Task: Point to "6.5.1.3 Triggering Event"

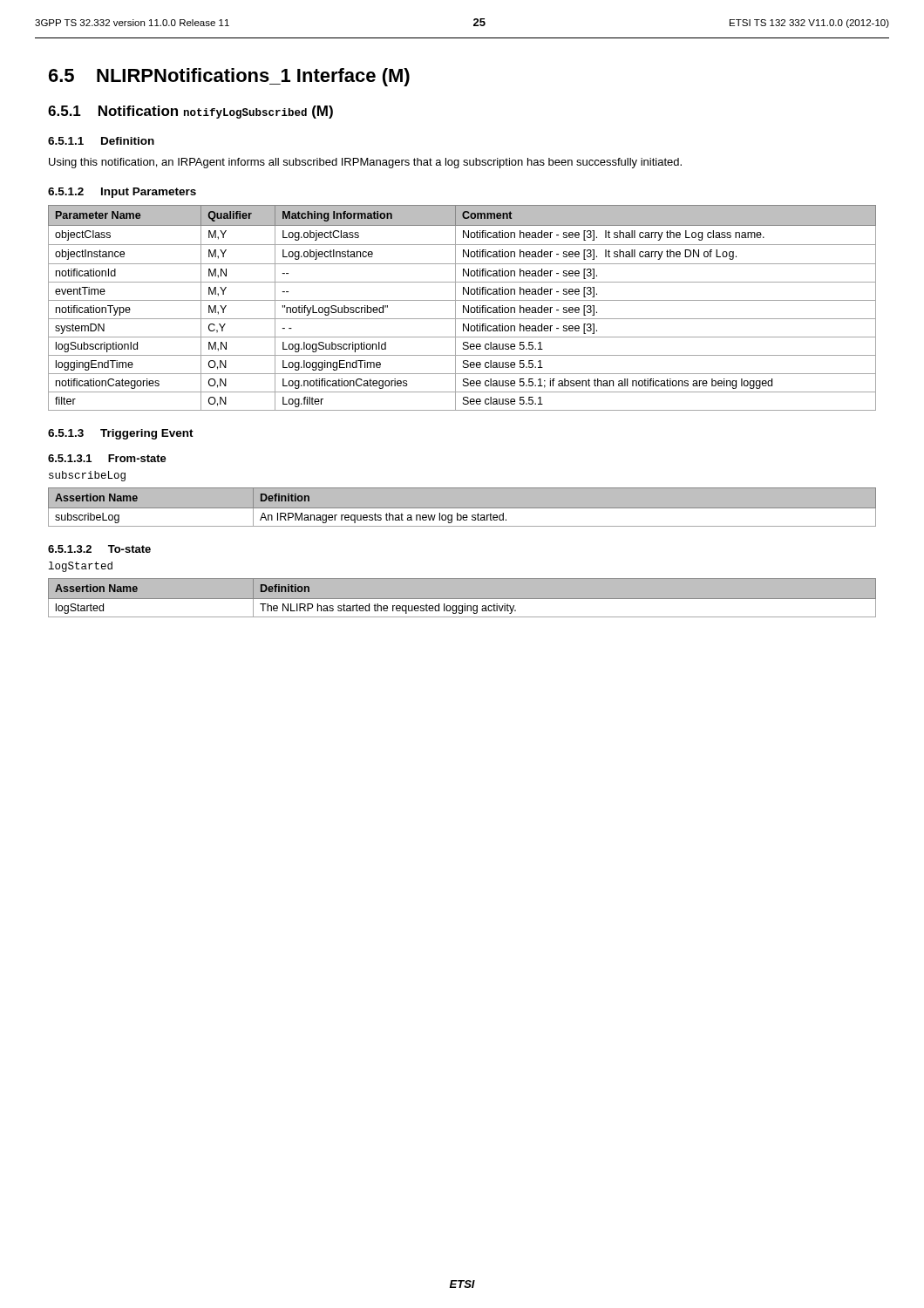Action: pyautogui.click(x=121, y=434)
